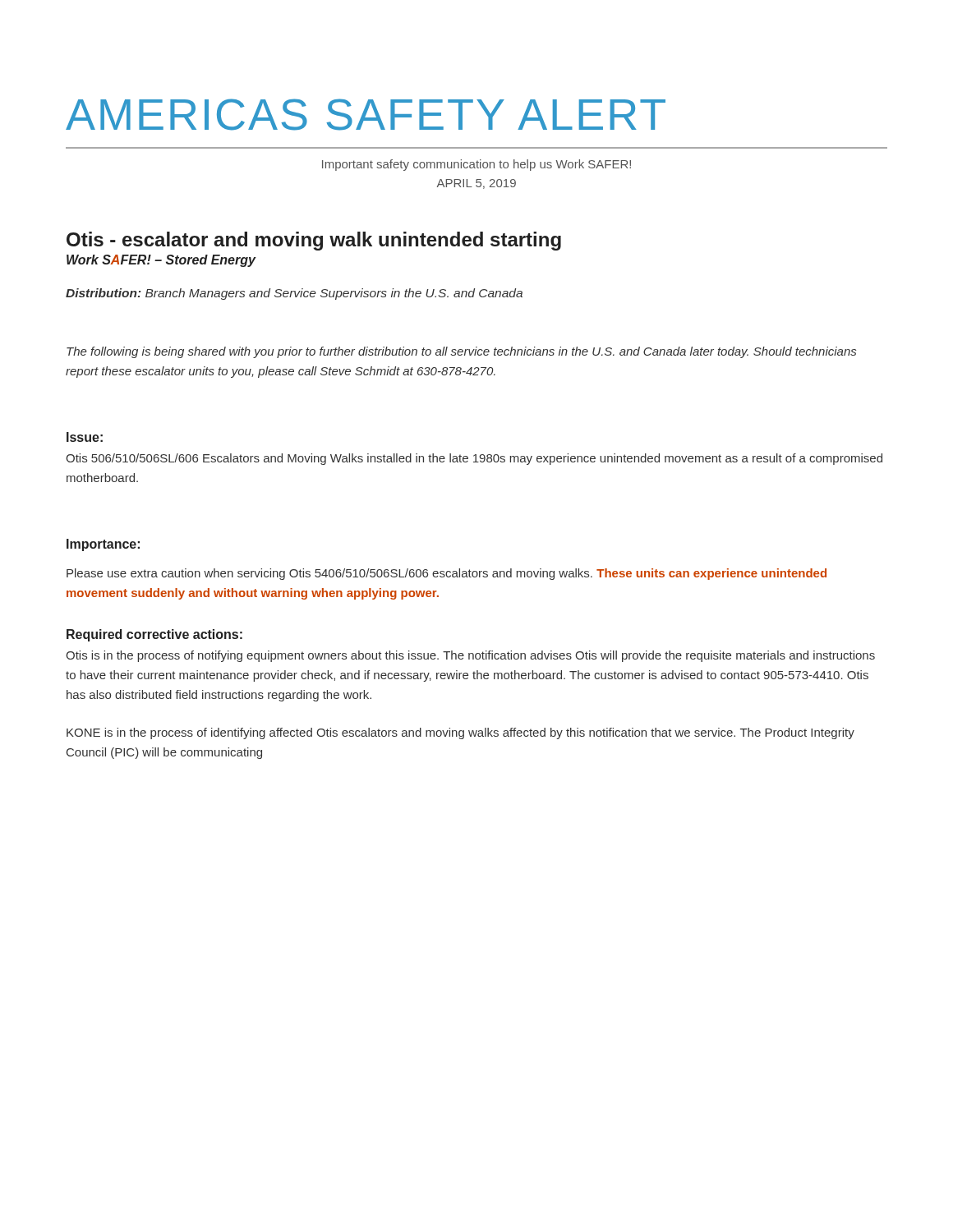
Task: Find the text block that reads "Otis 506/510/506SL/606 Escalators and Moving Walks installed in"
Action: click(476, 469)
